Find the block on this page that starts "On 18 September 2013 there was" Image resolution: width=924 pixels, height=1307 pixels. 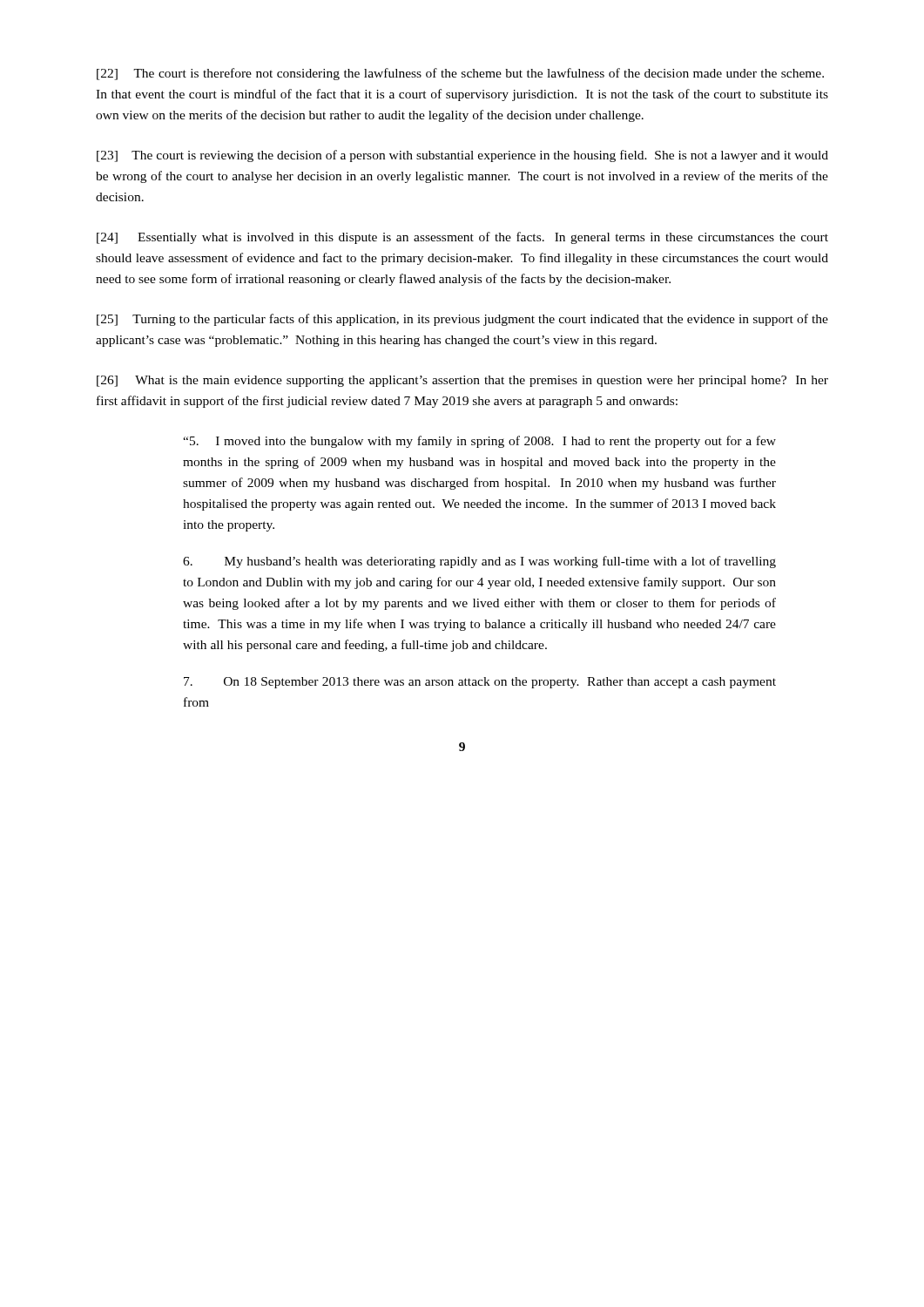click(x=479, y=692)
